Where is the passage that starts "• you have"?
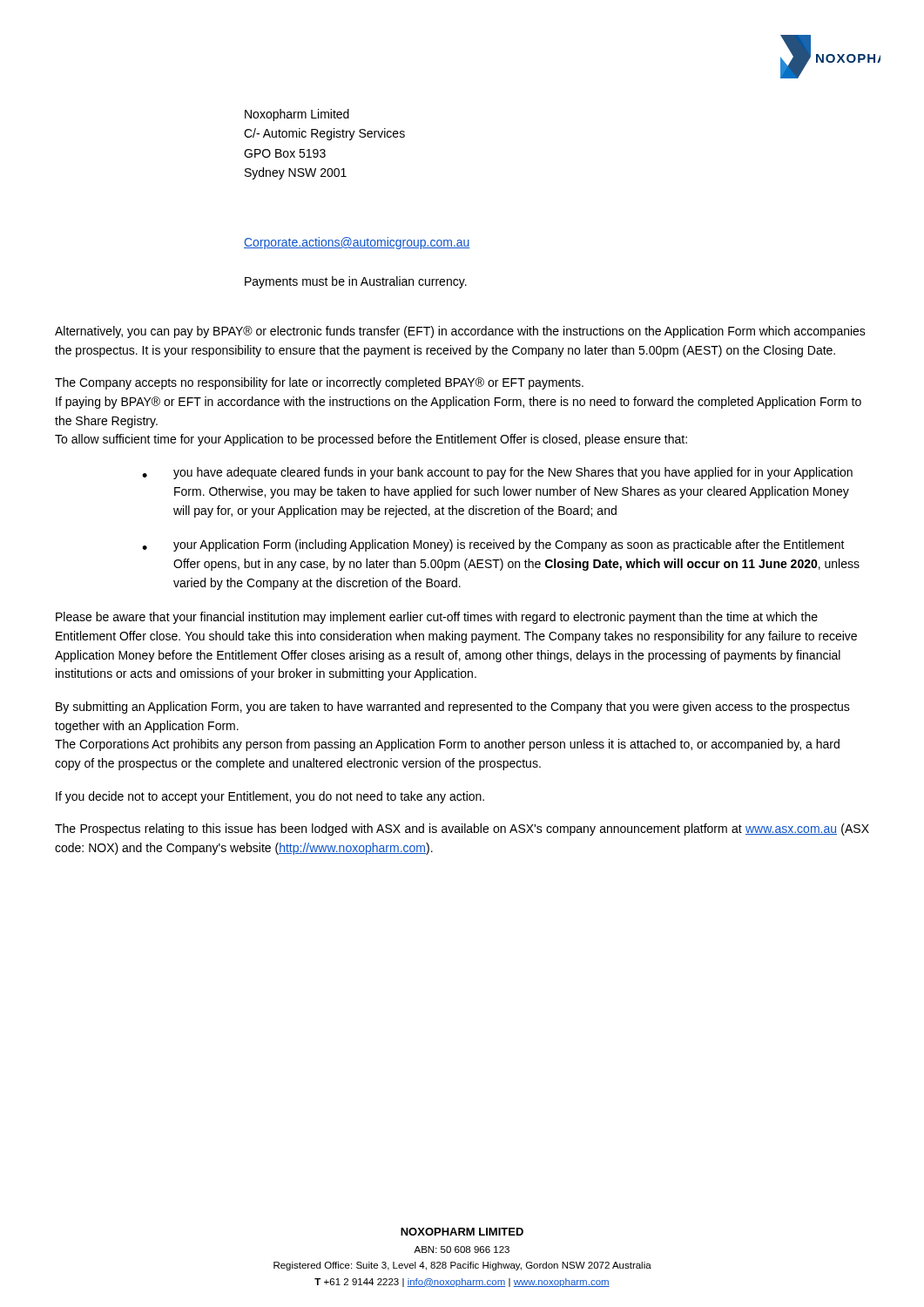Screen dimensions: 1307x924 506,492
